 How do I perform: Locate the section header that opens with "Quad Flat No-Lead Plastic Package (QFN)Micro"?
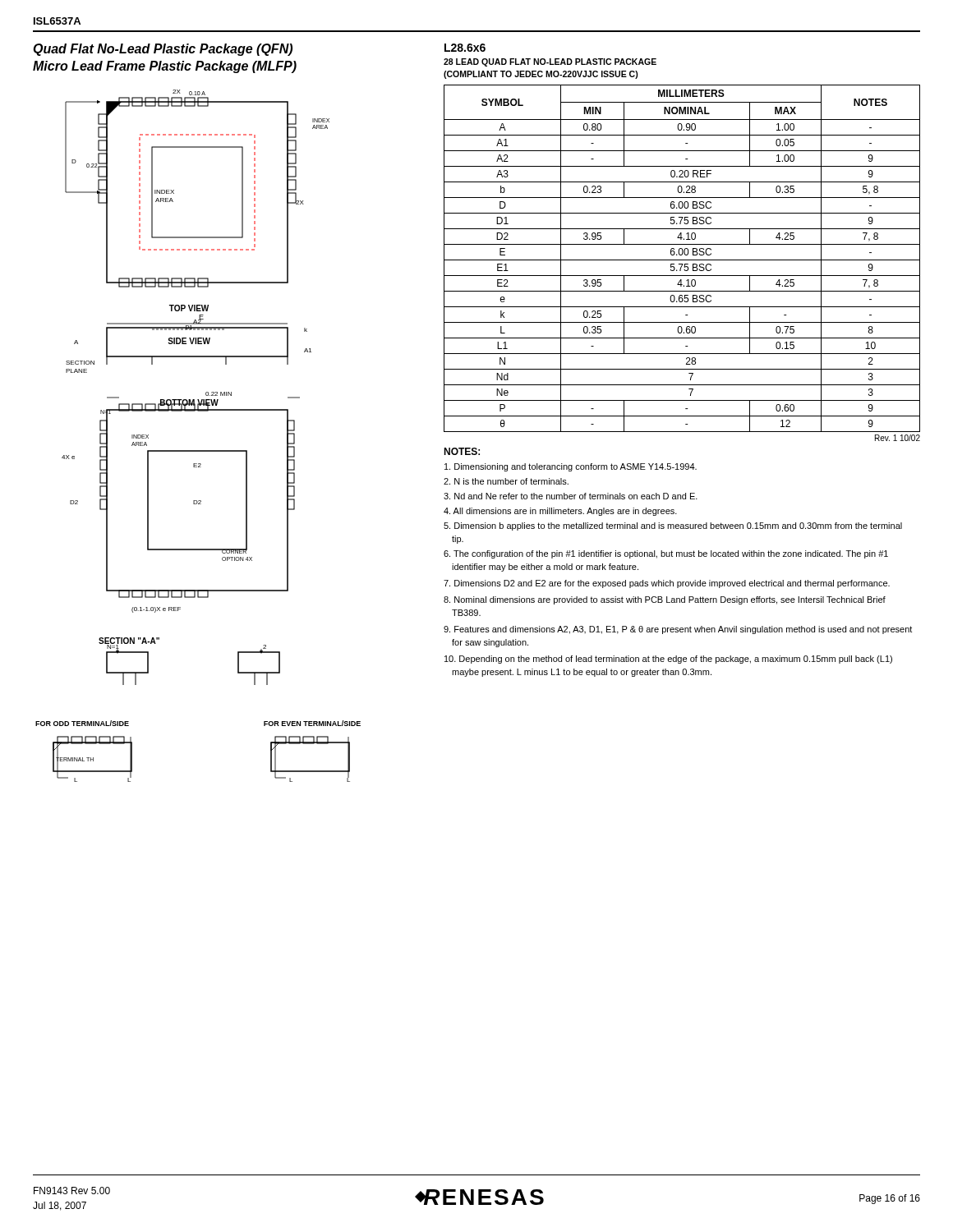[165, 57]
